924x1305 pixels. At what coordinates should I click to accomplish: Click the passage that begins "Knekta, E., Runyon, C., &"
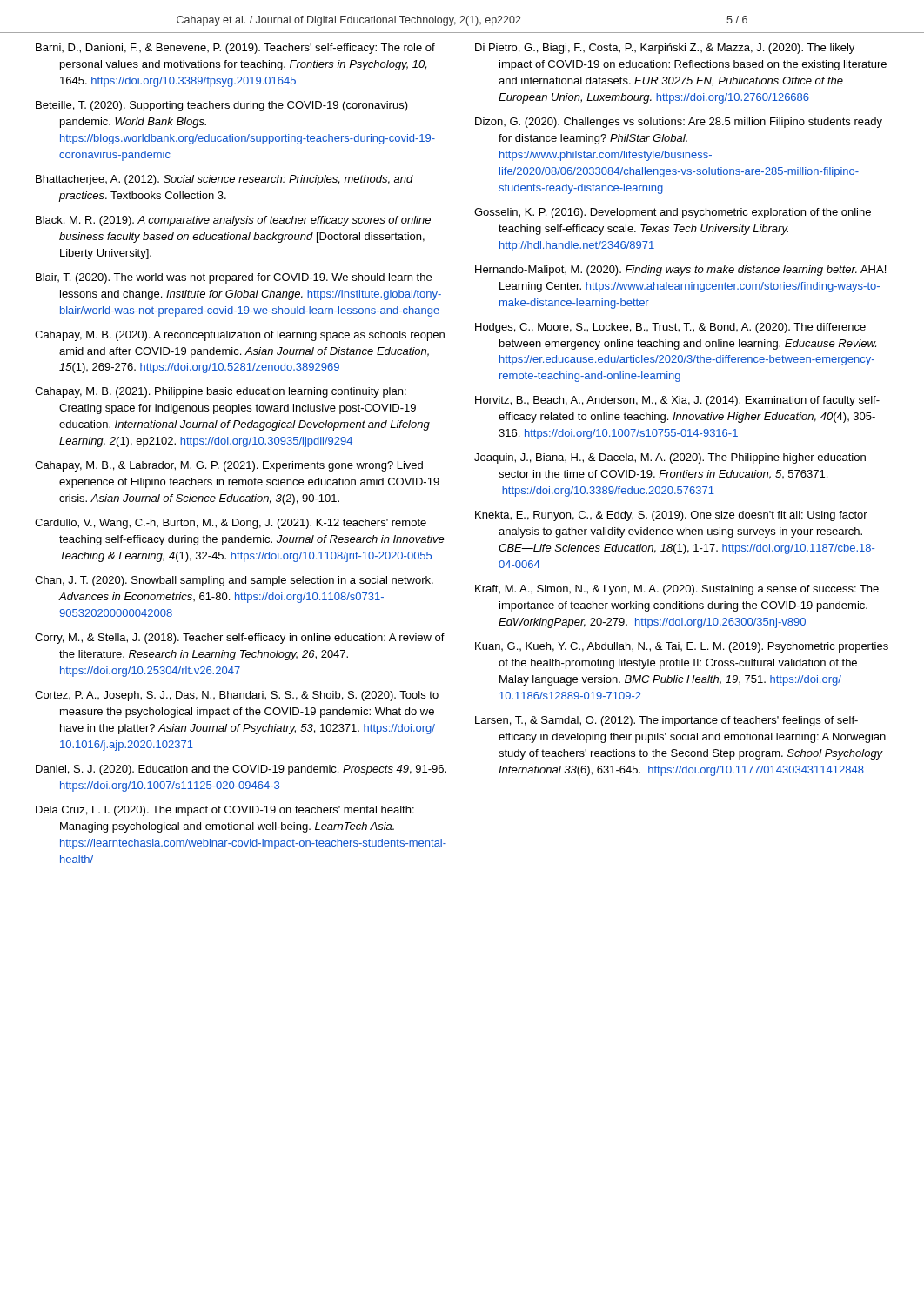point(675,540)
